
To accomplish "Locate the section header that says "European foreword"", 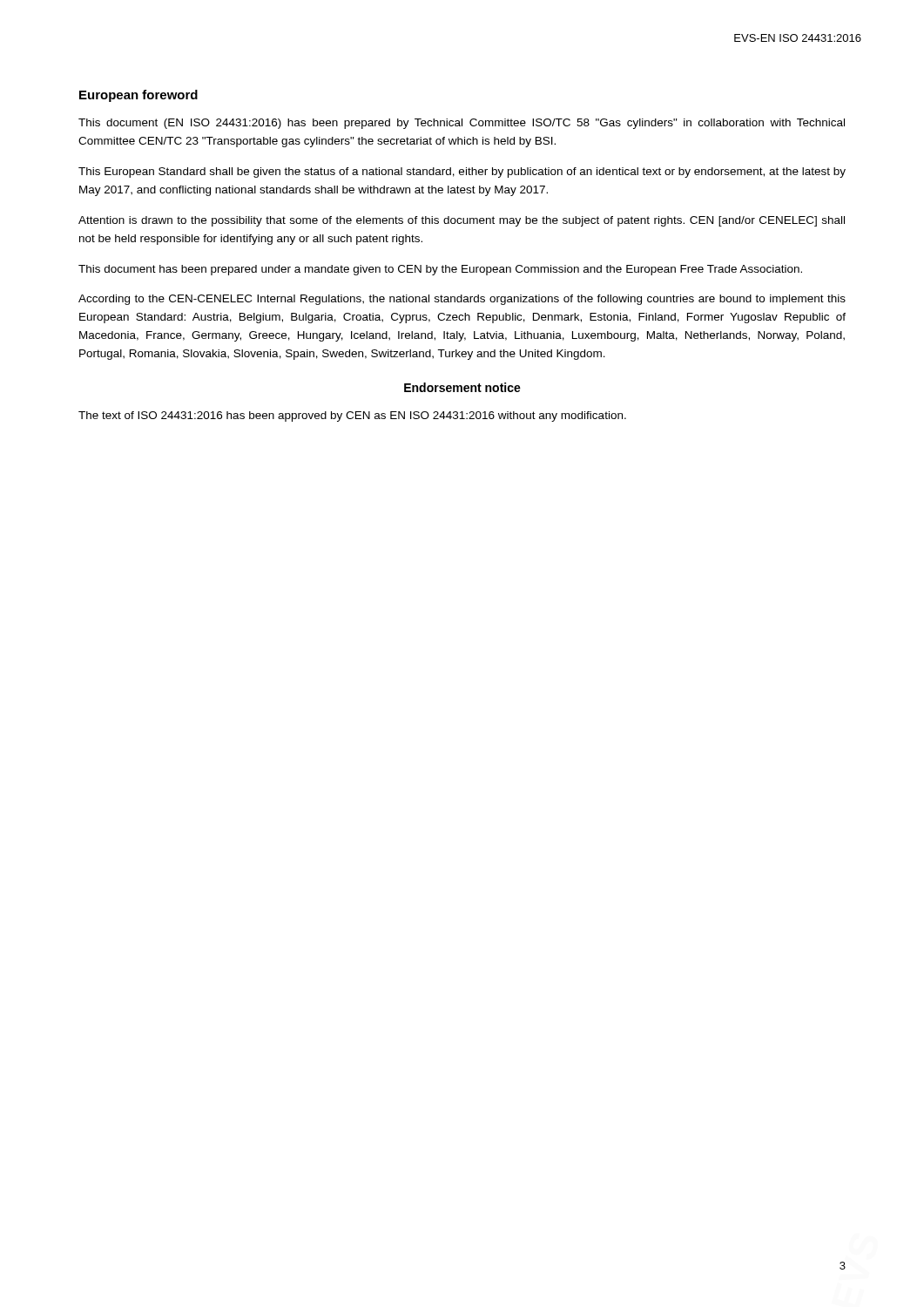I will 138,95.
